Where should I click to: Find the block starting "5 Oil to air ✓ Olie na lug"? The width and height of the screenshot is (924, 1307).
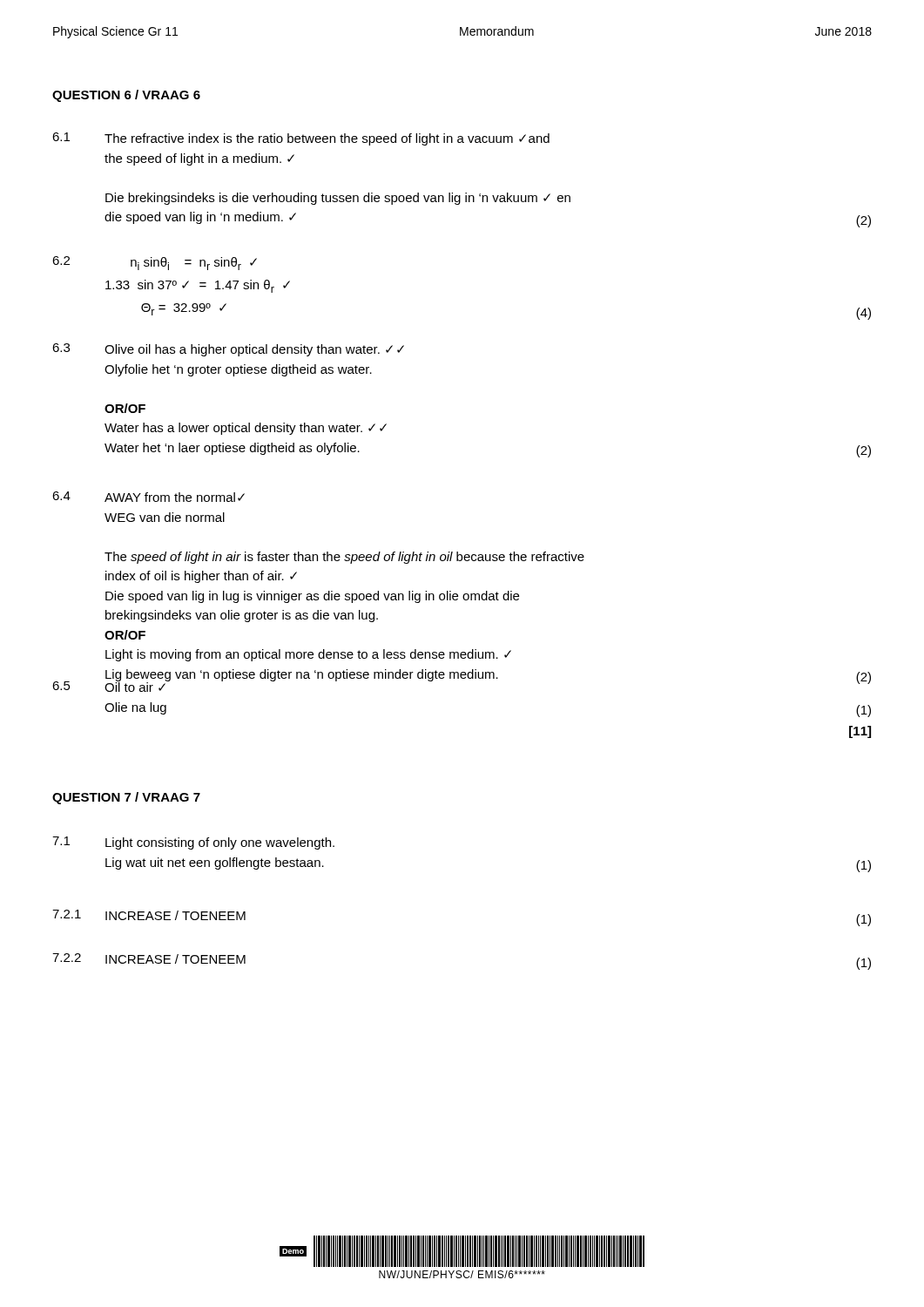coord(143,685)
